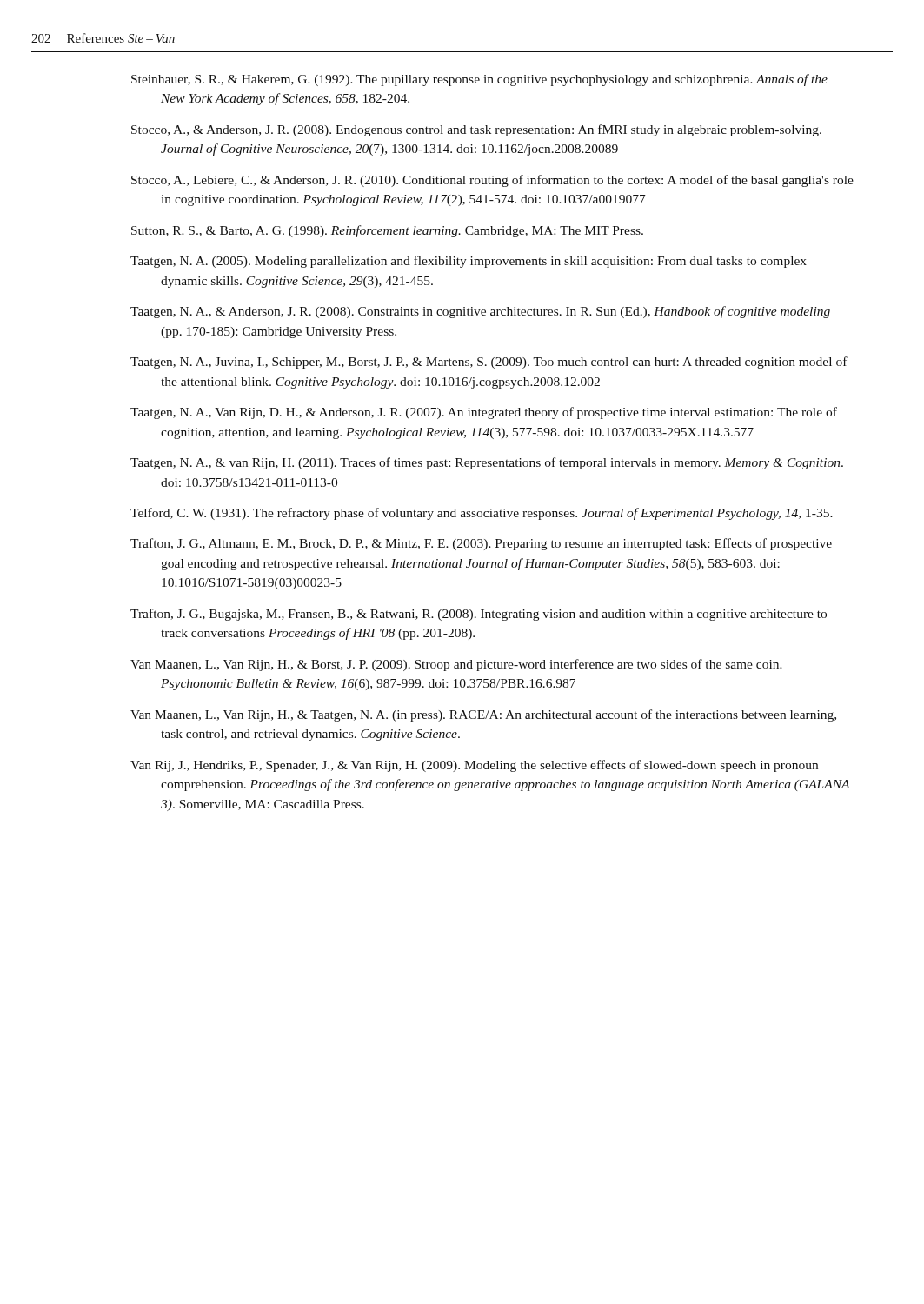Click on the text block starting "Trafton, J. G., Bugajska, M.,"
The image size is (924, 1304).
(x=479, y=623)
